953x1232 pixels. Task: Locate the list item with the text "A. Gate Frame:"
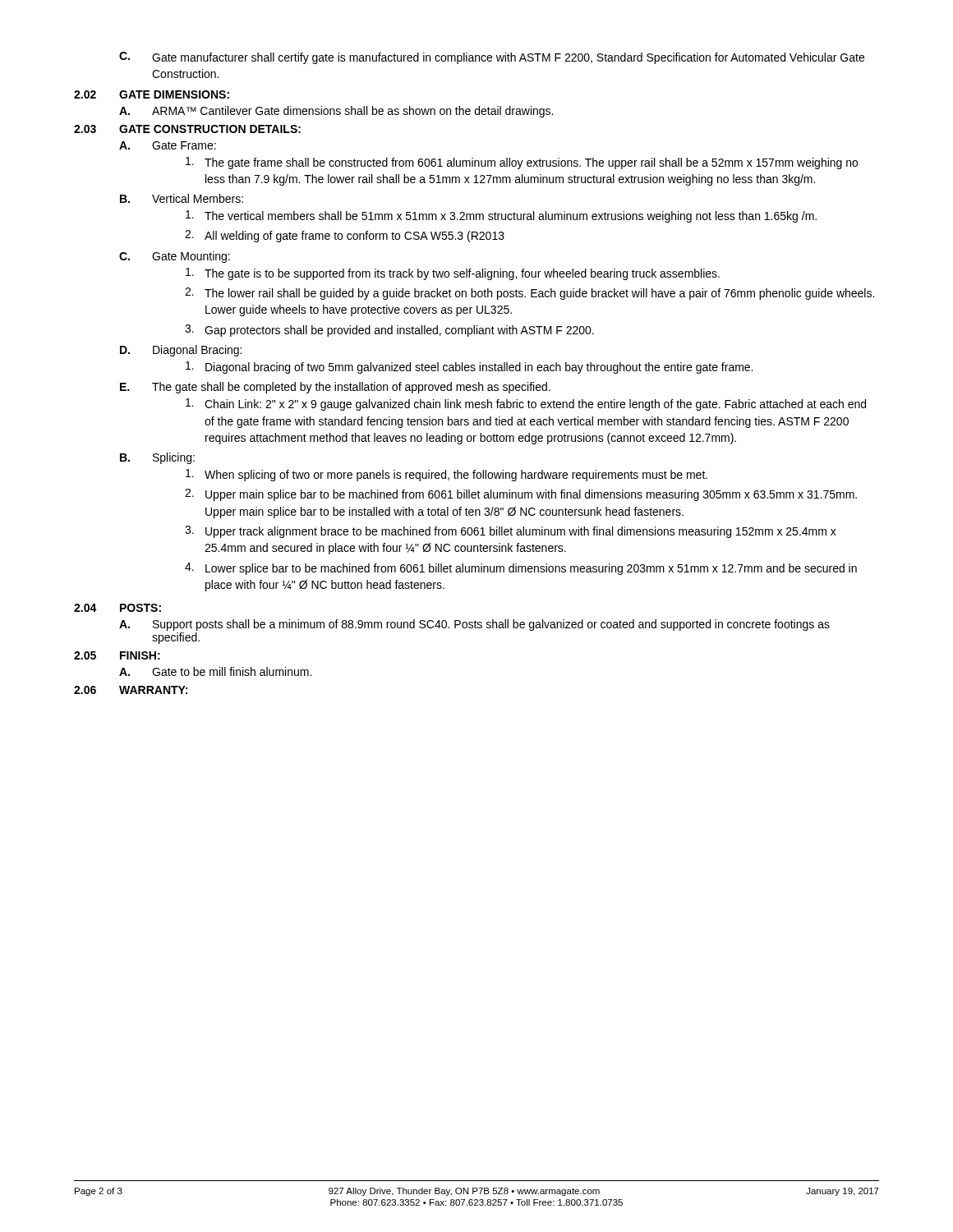(x=499, y=165)
